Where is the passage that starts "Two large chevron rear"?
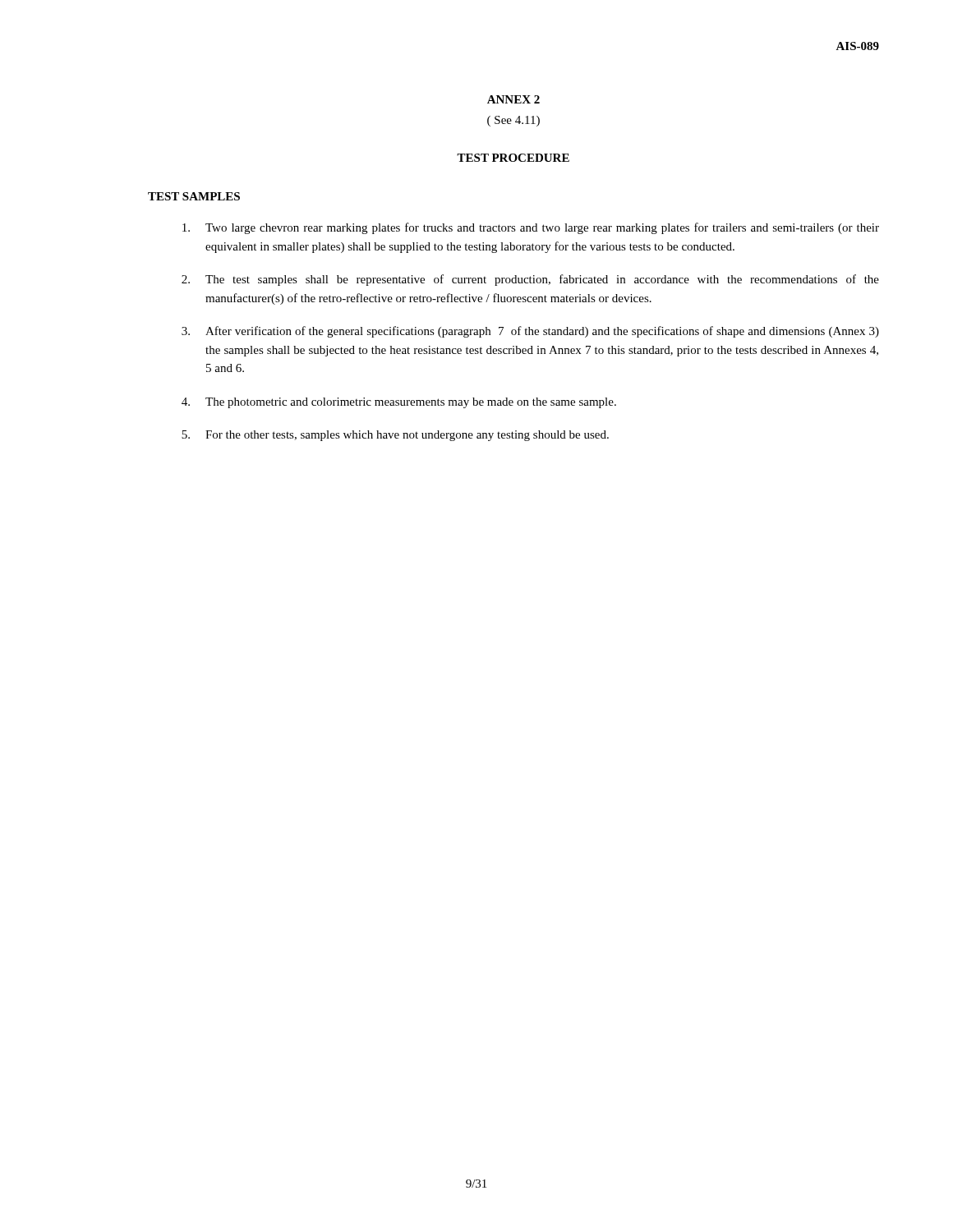This screenshot has width=953, height=1232. pos(513,237)
